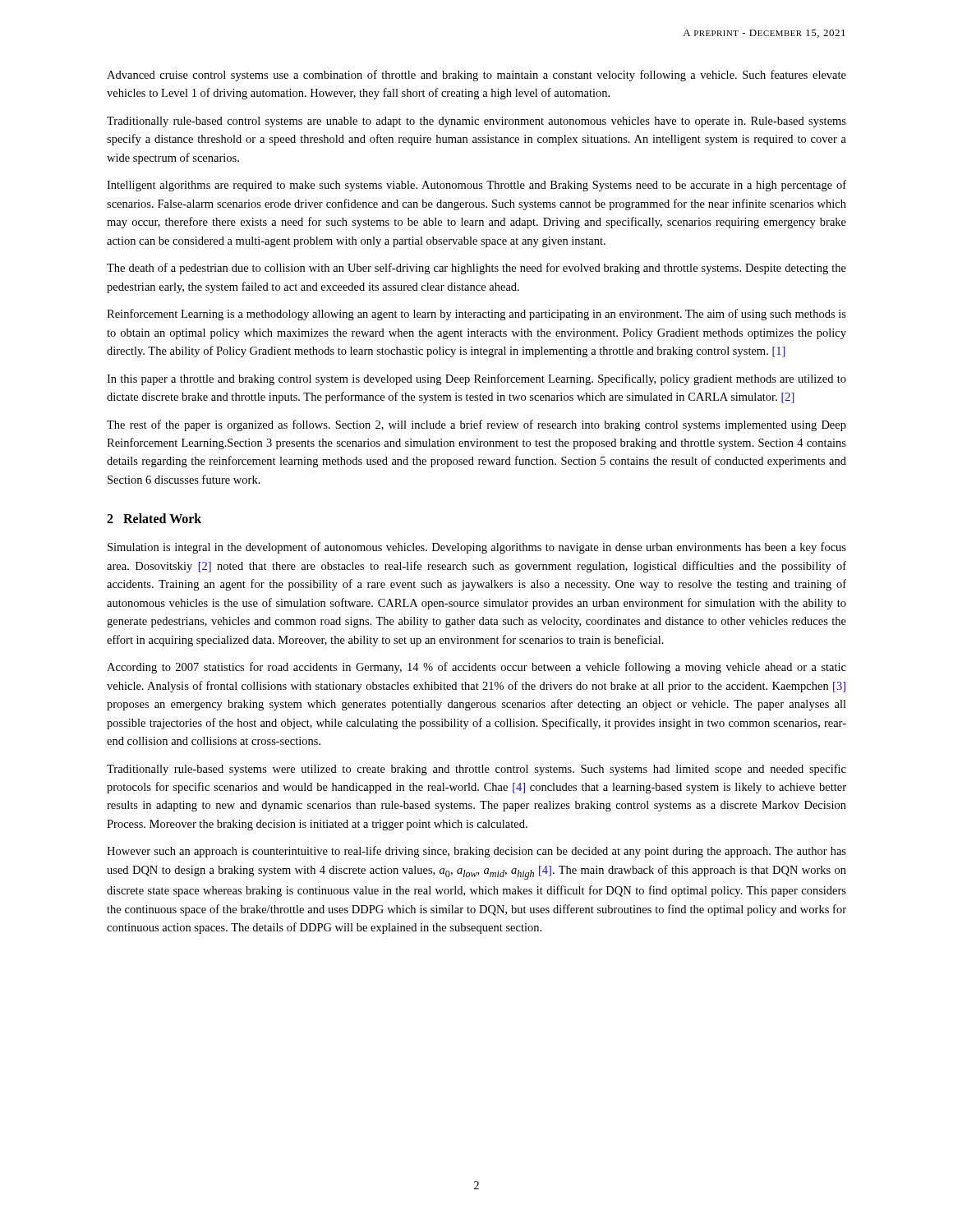Locate the text block with the text "Reinforcement Learning is a methodology allowing an"
The height and width of the screenshot is (1232, 953).
[x=476, y=333]
